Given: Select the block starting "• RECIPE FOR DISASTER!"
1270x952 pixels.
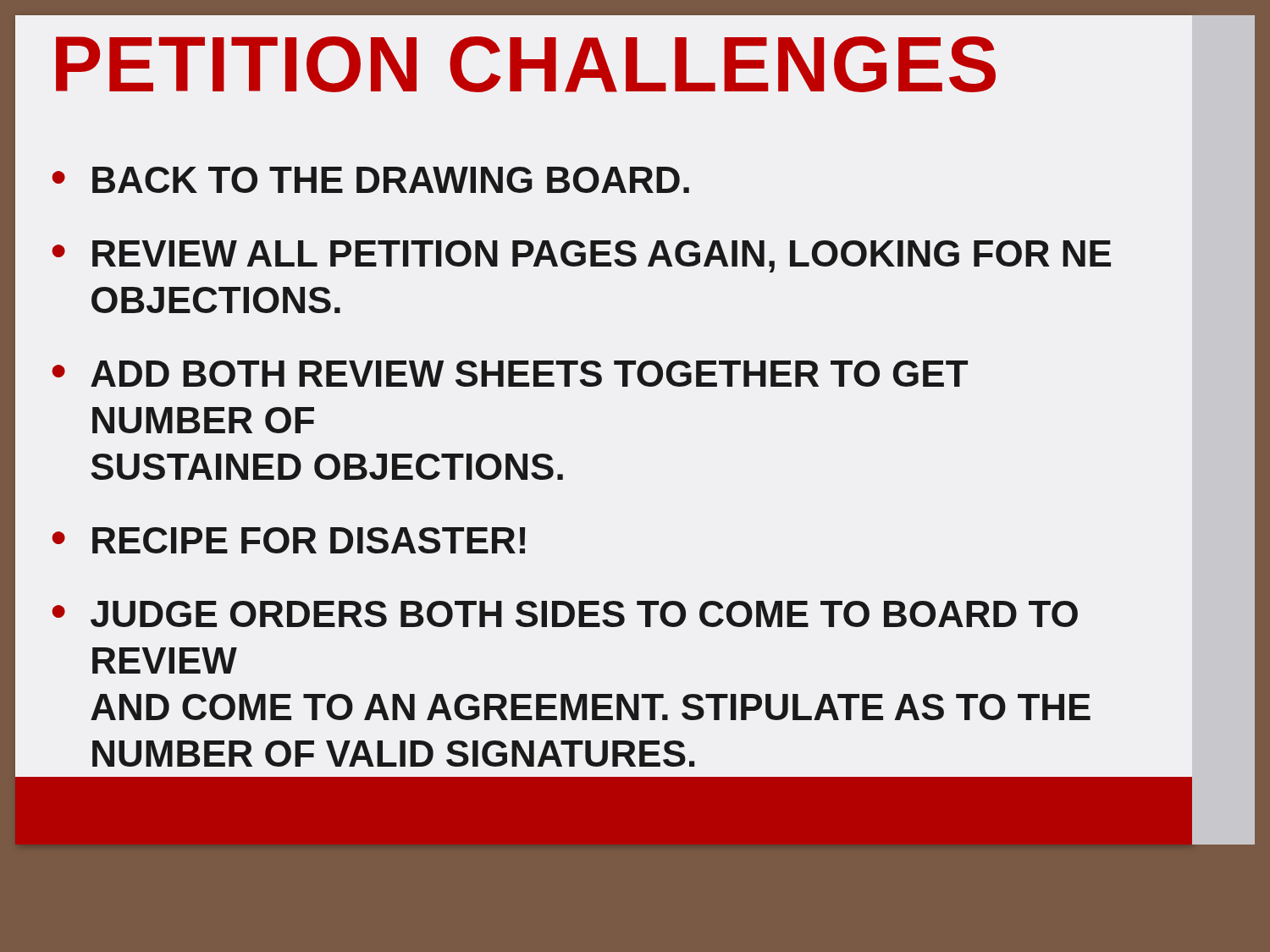Looking at the screenshot, I should (290, 540).
